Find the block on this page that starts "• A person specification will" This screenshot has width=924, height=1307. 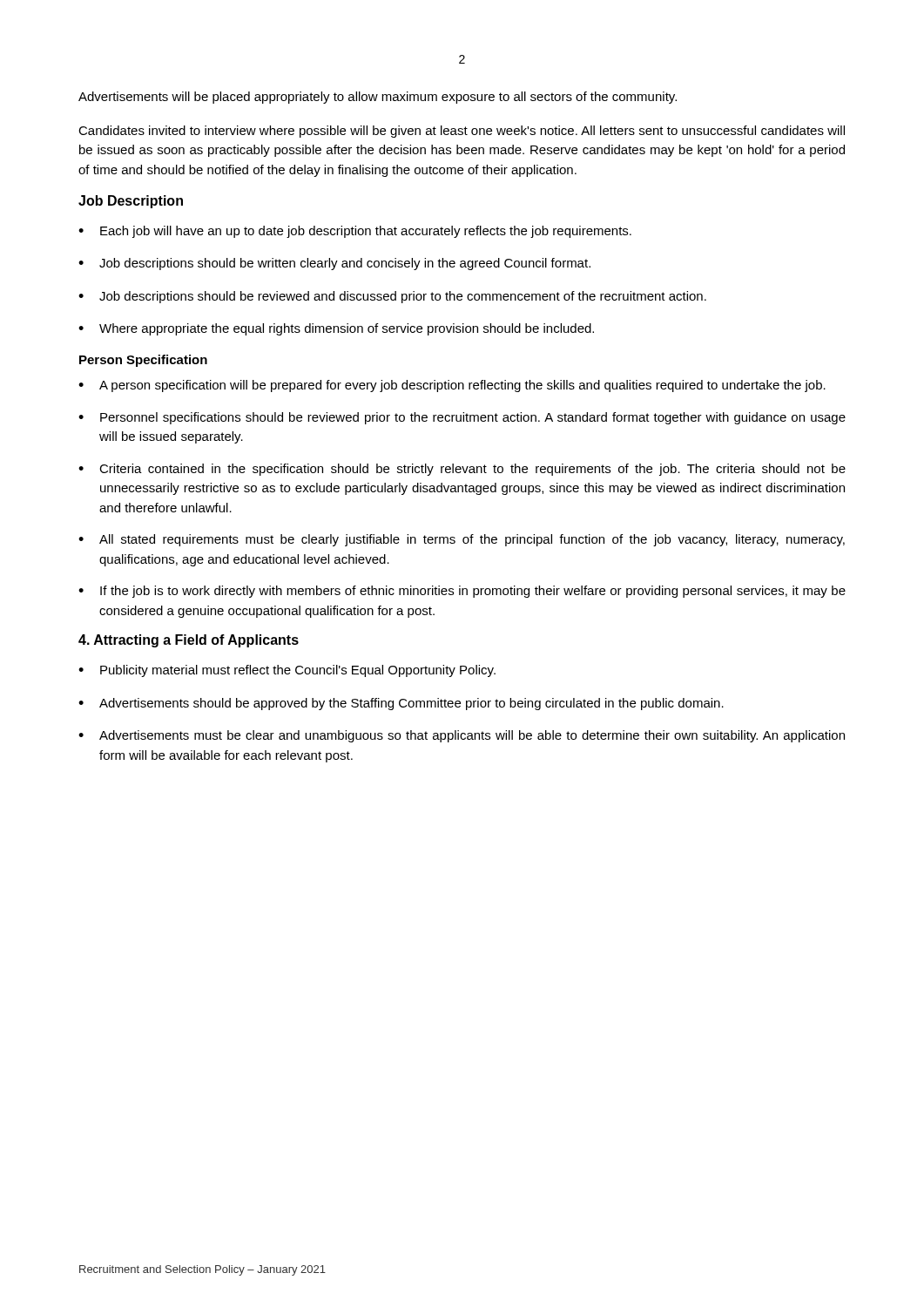462,385
